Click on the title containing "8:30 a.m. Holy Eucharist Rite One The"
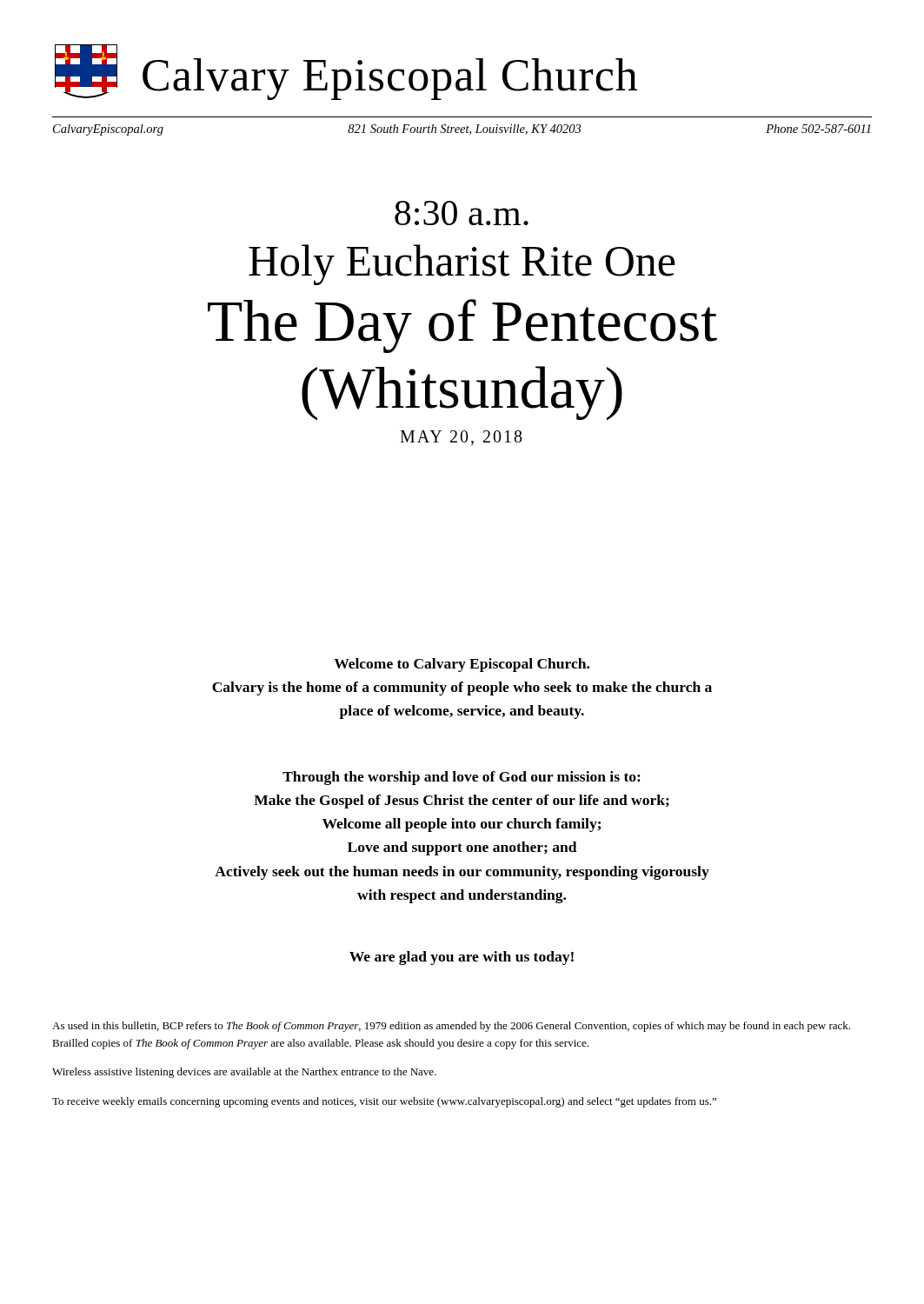924x1304 pixels. 462,319
